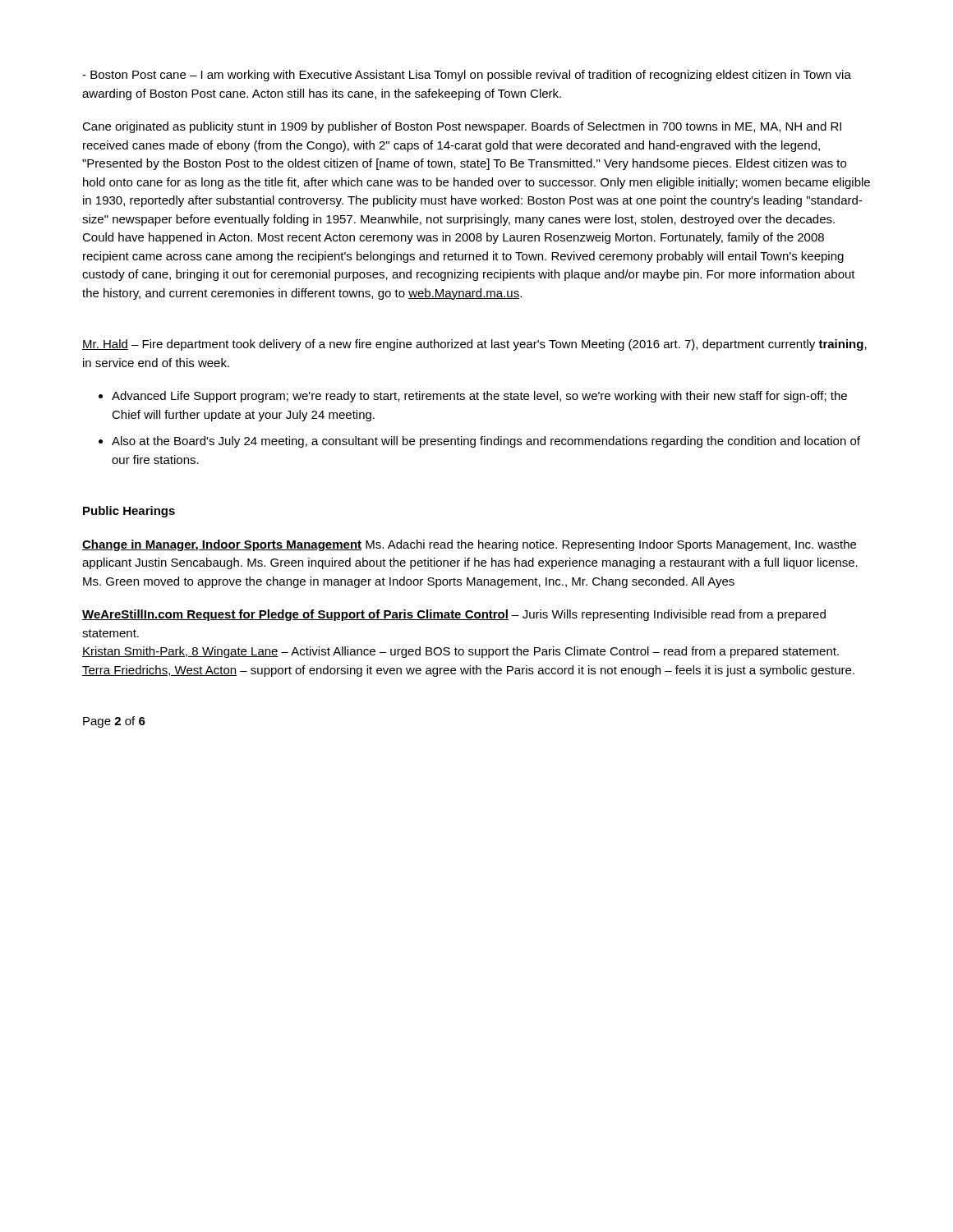Viewport: 953px width, 1232px height.
Task: Select the list item containing "Advanced Life Support"
Action: pos(476,428)
